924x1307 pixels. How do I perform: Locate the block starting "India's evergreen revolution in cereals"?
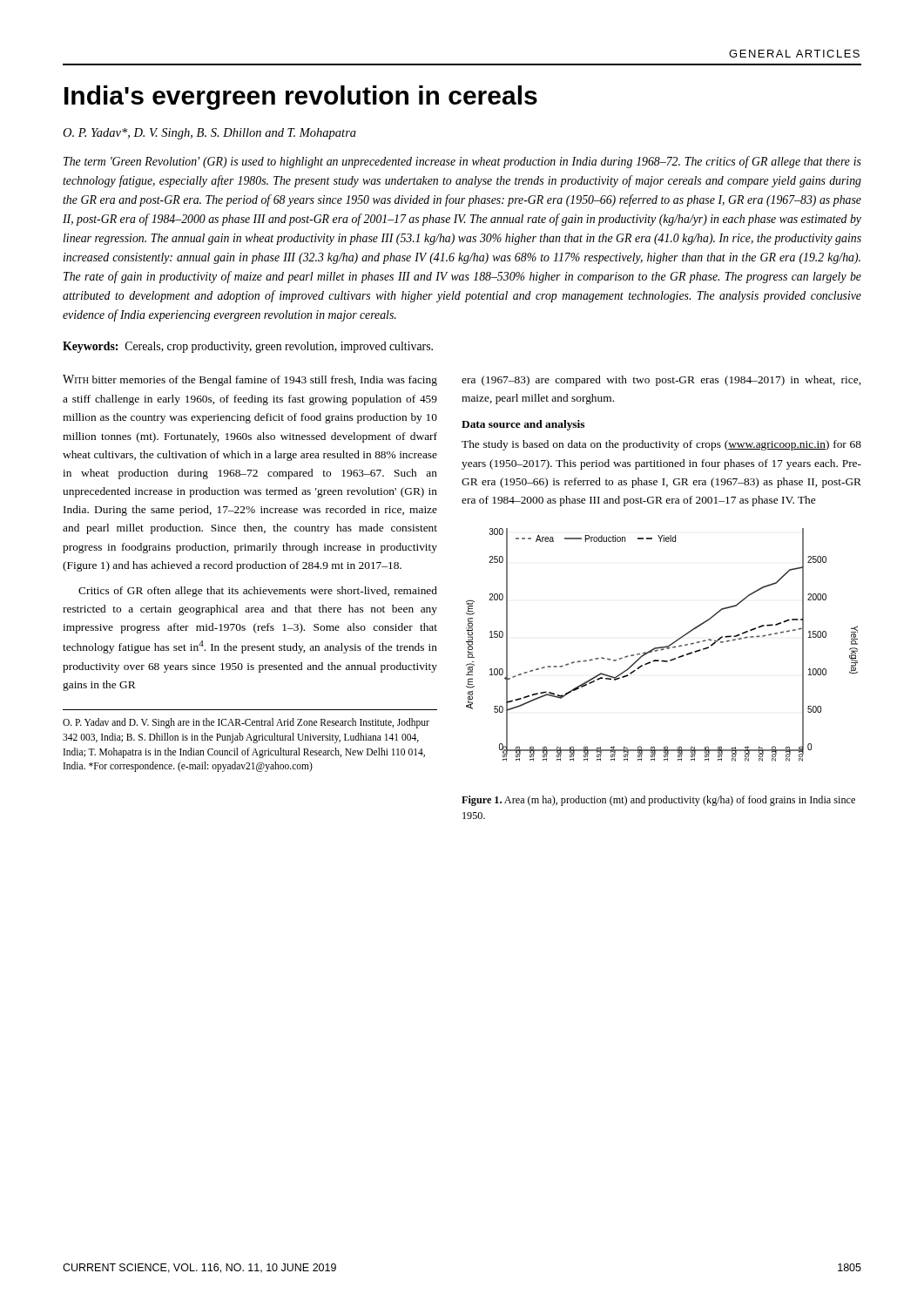[x=462, y=96]
